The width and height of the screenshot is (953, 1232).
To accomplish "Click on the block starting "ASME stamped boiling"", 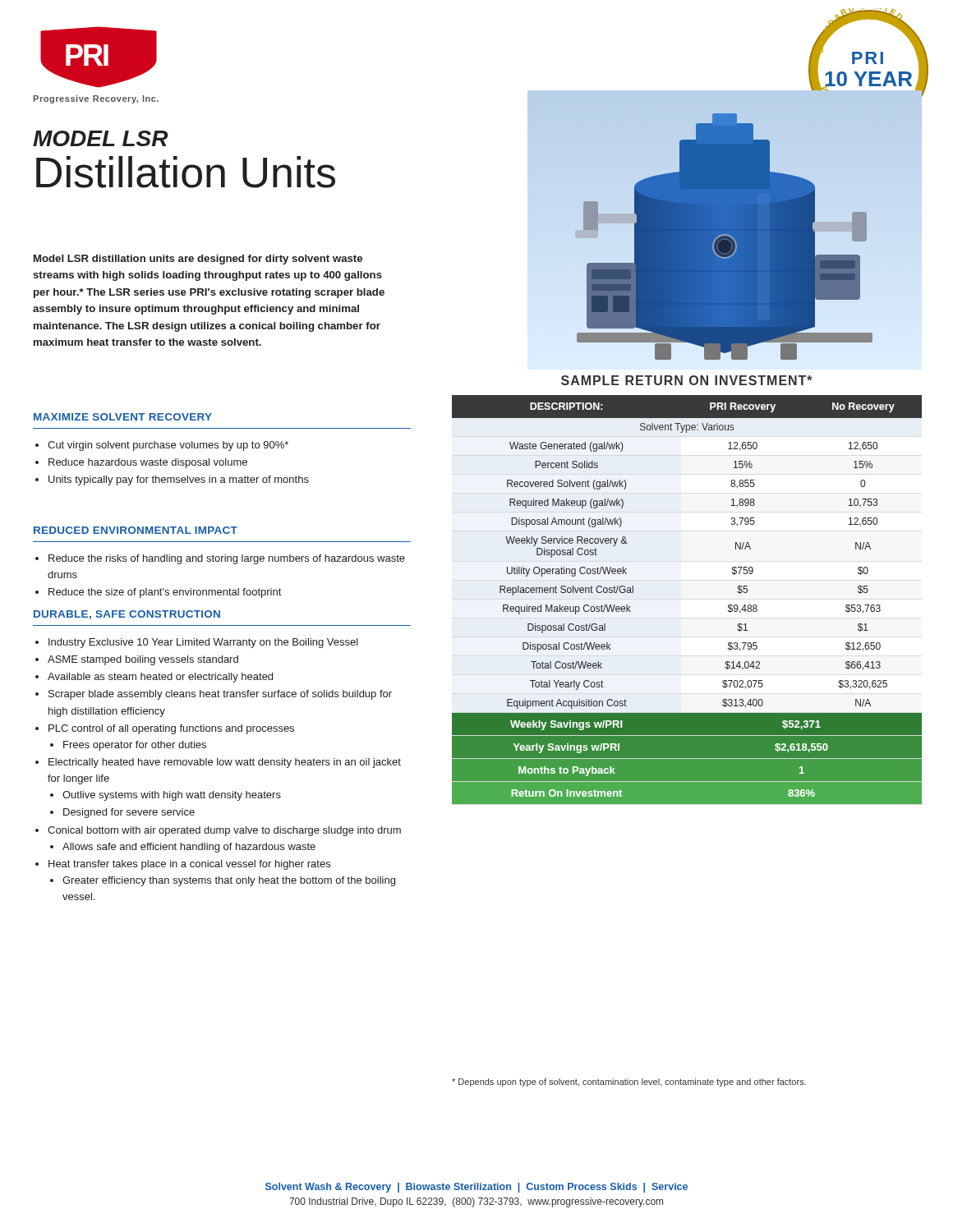I will pyautogui.click(x=143, y=659).
